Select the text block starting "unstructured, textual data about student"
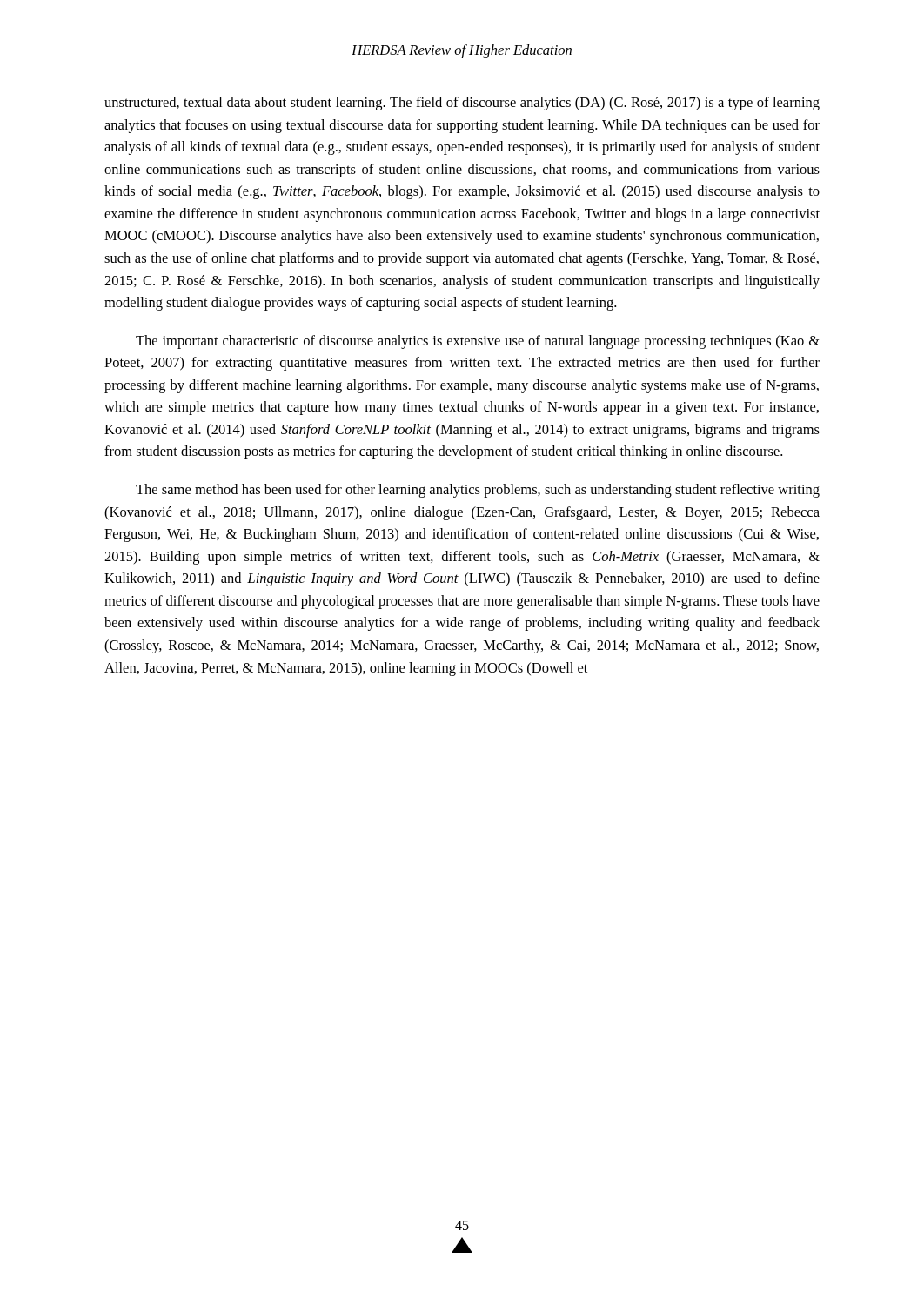The height and width of the screenshot is (1305, 924). tap(462, 202)
